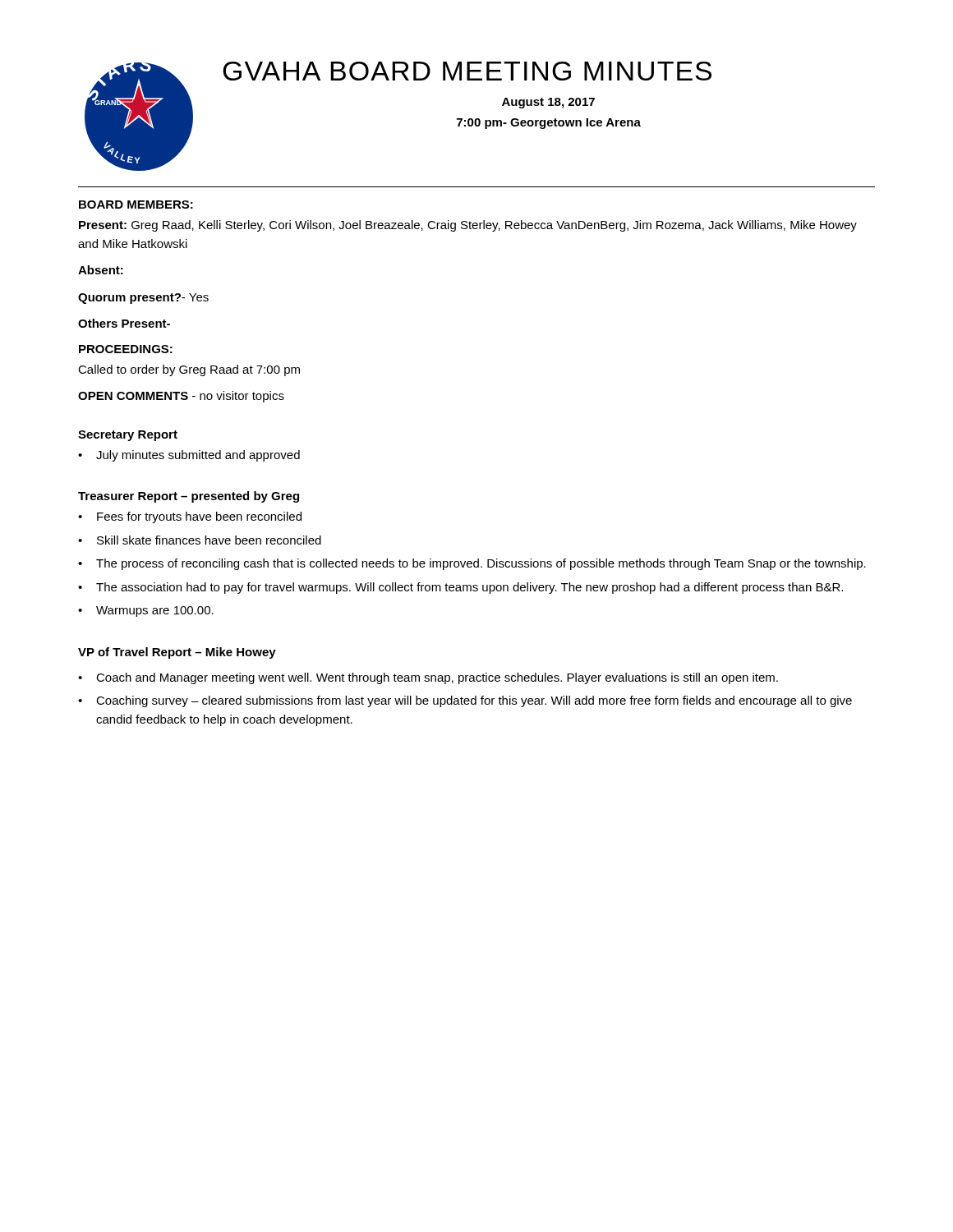Select the list item with the text "• Warmups are 100.00."
Viewport: 953px width, 1232px height.
(146, 611)
